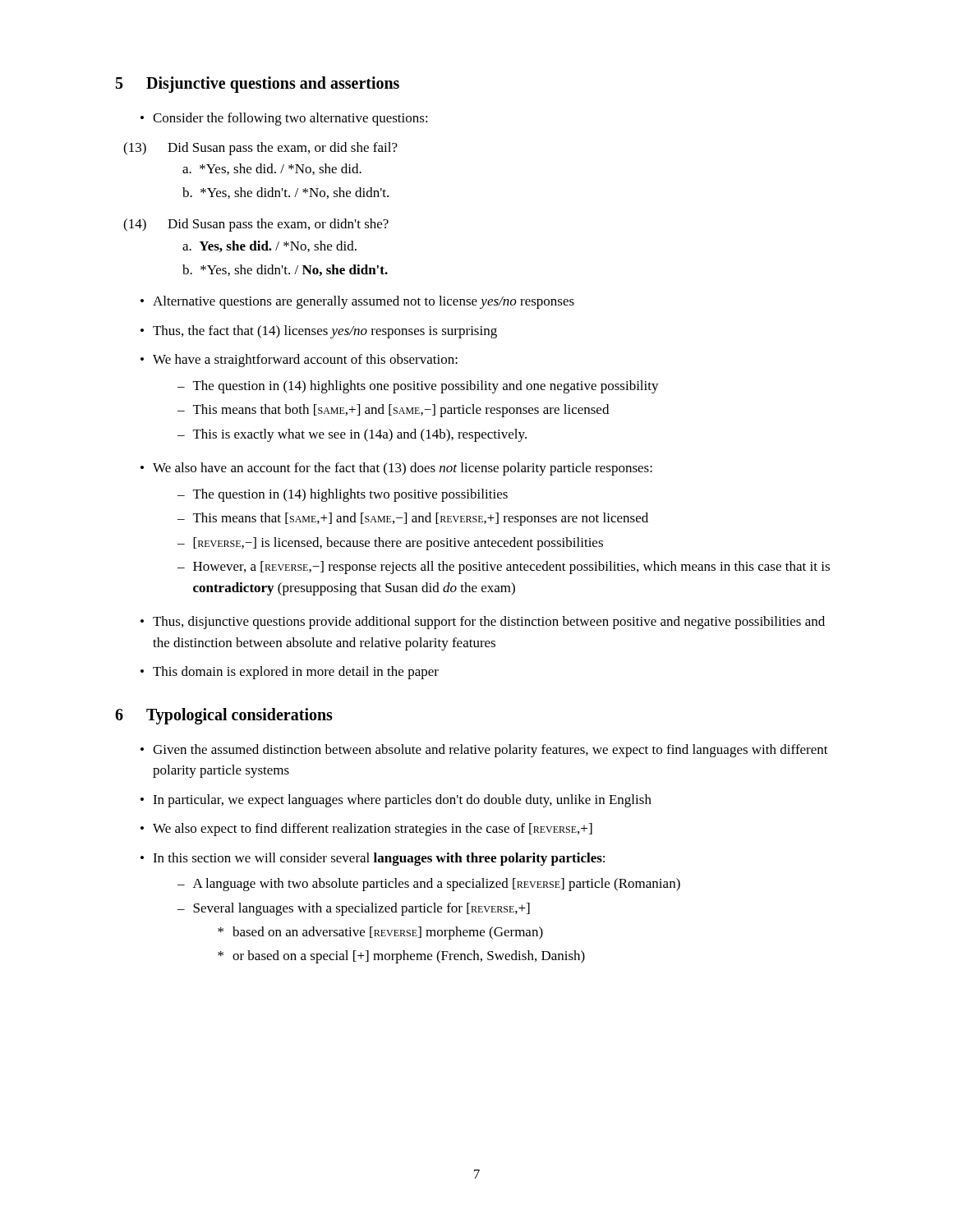The height and width of the screenshot is (1232, 953).
Task: Locate the block starting "based on an adversative [reverse] morpheme"
Action: [x=388, y=932]
